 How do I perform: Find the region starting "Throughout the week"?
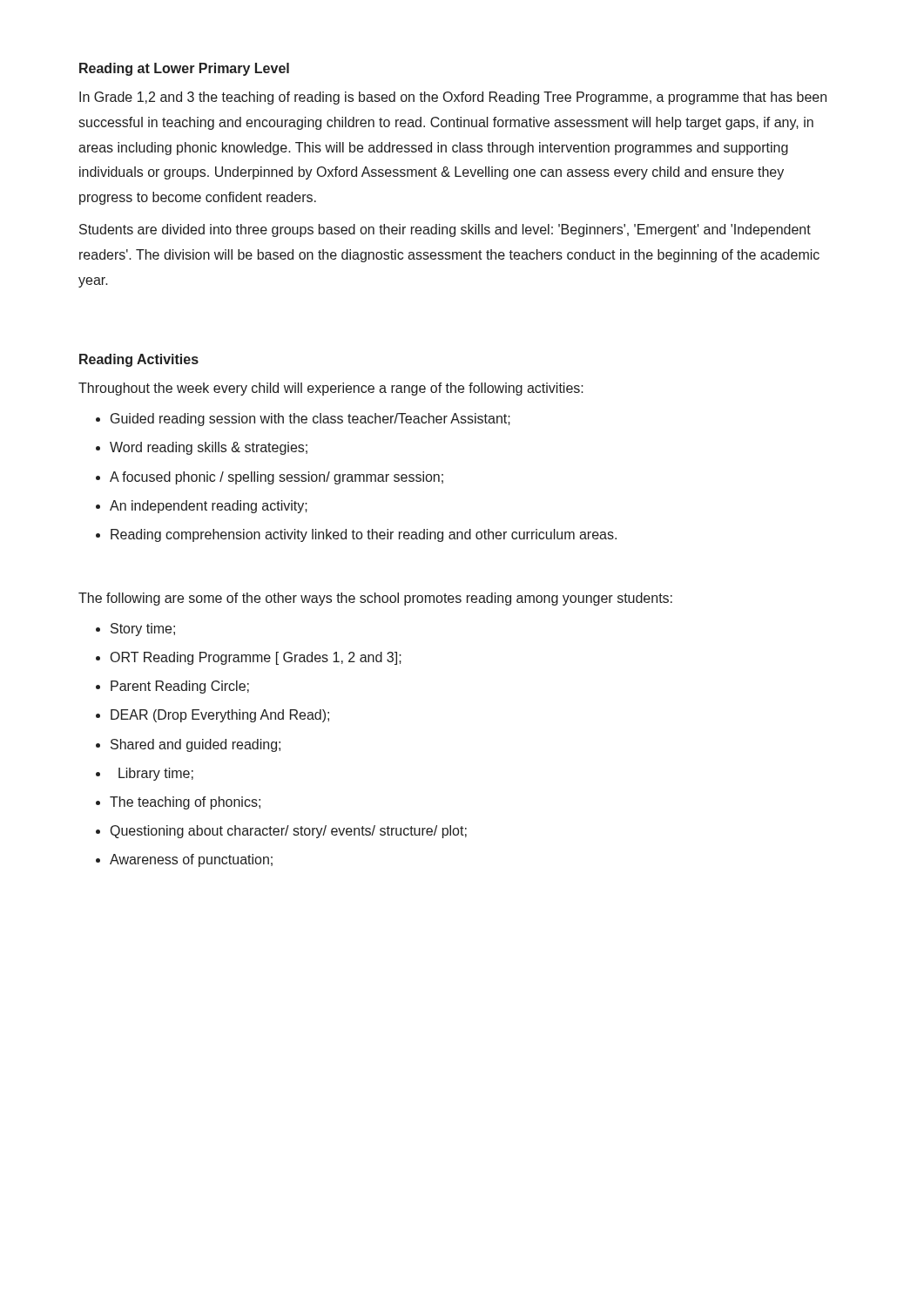(x=331, y=389)
